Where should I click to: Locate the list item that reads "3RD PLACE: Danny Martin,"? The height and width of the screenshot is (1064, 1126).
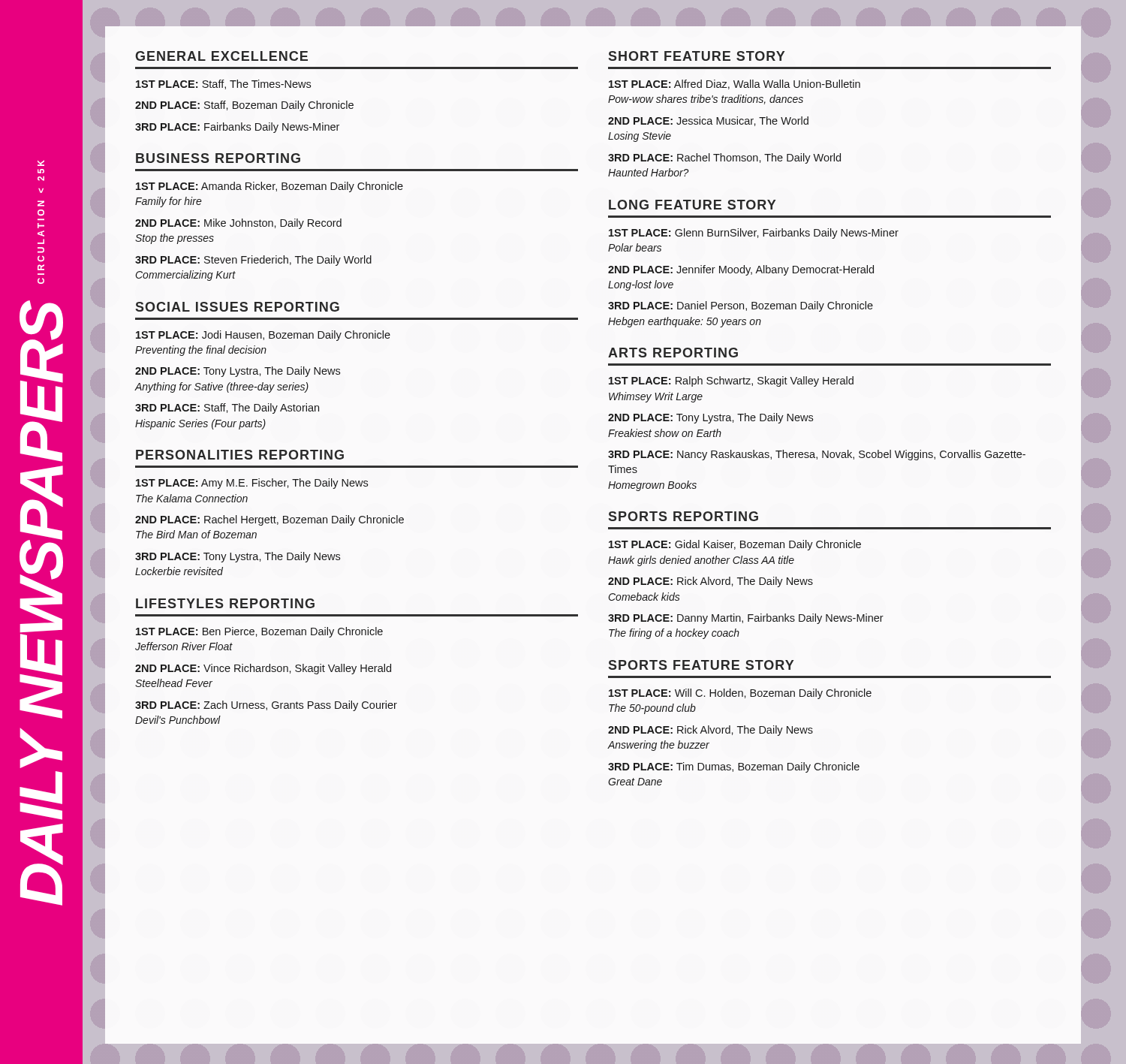click(829, 626)
